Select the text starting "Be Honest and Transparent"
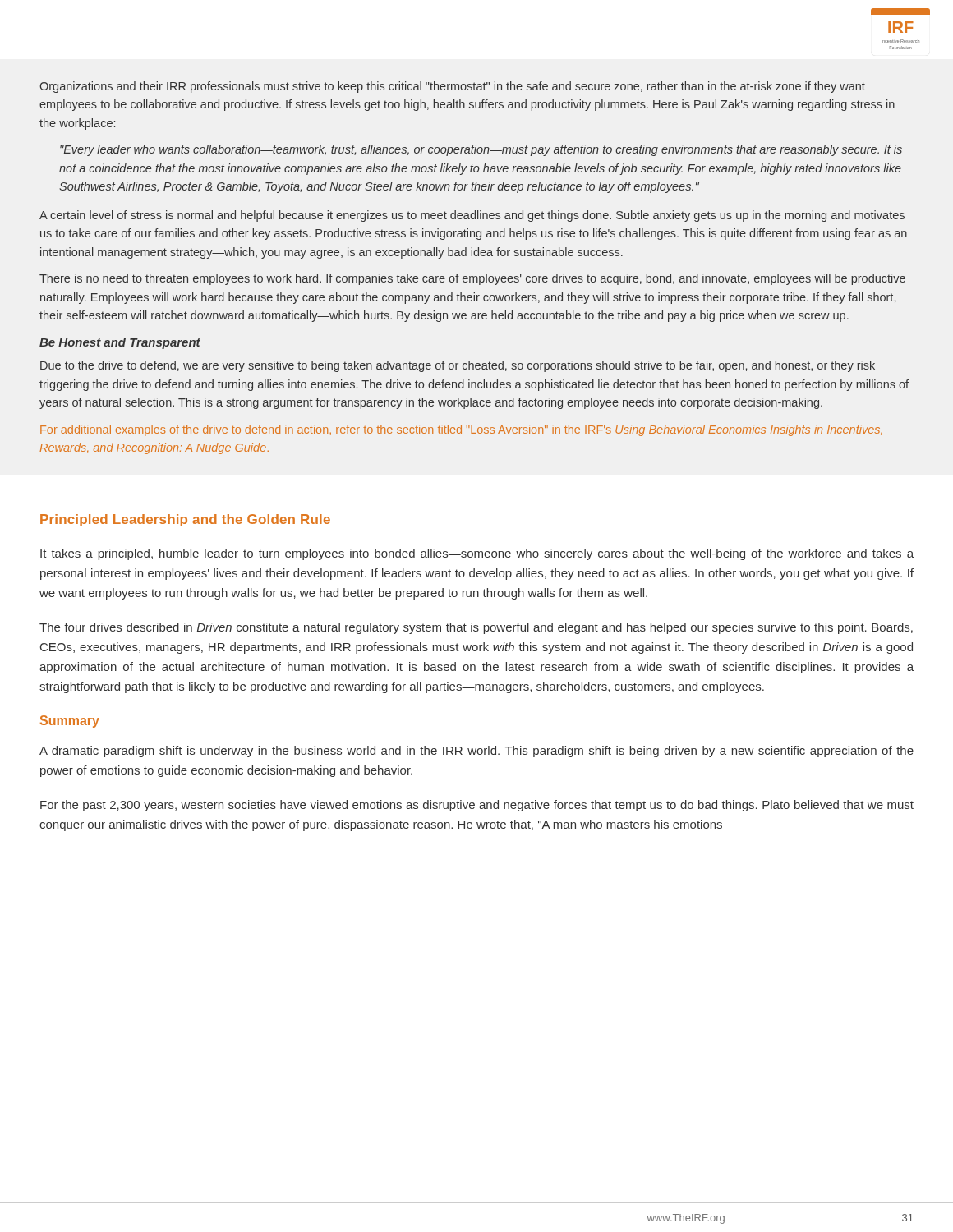Image resolution: width=953 pixels, height=1232 pixels. click(120, 342)
